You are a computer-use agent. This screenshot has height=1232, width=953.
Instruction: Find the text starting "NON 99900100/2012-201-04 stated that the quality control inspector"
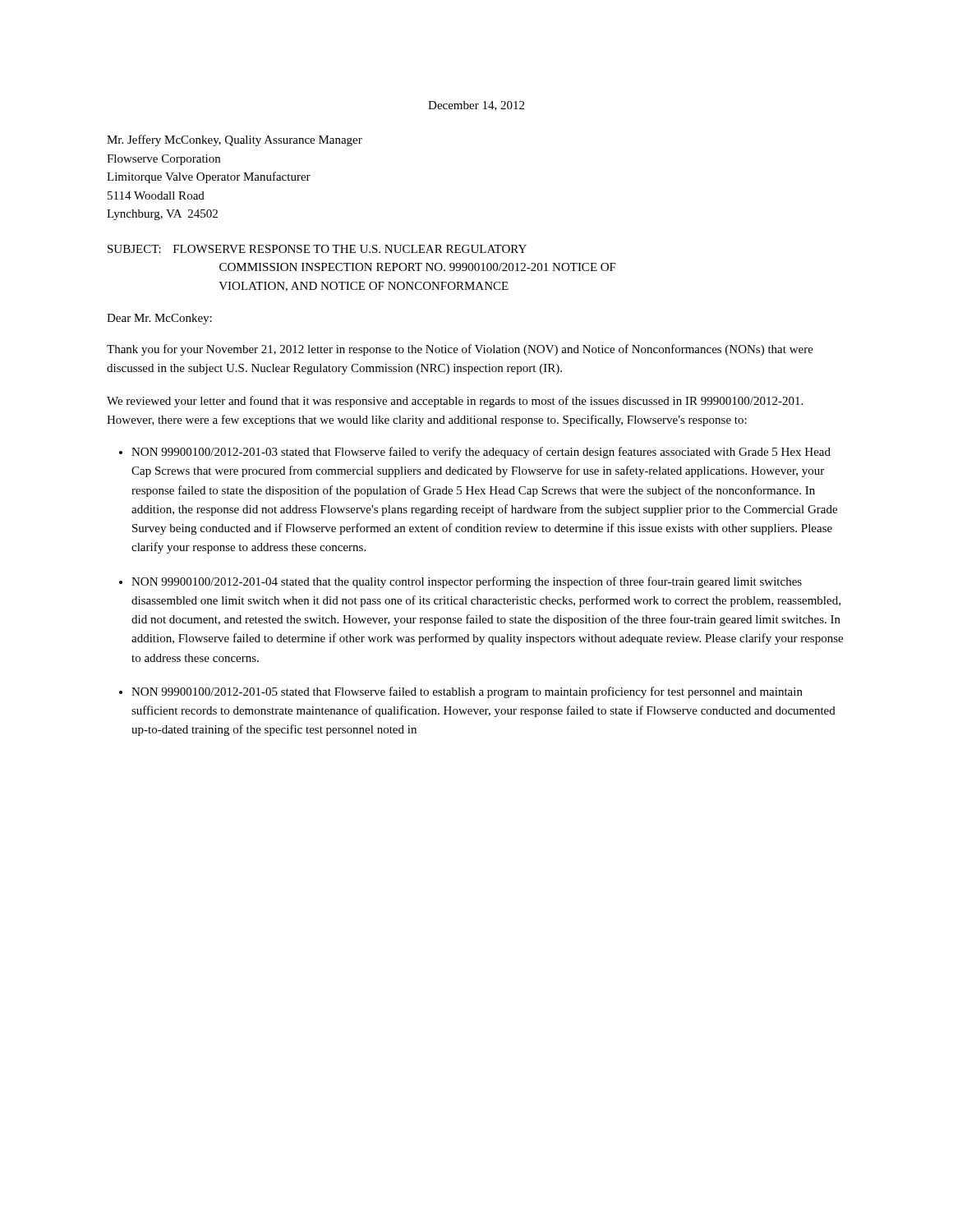click(x=487, y=619)
